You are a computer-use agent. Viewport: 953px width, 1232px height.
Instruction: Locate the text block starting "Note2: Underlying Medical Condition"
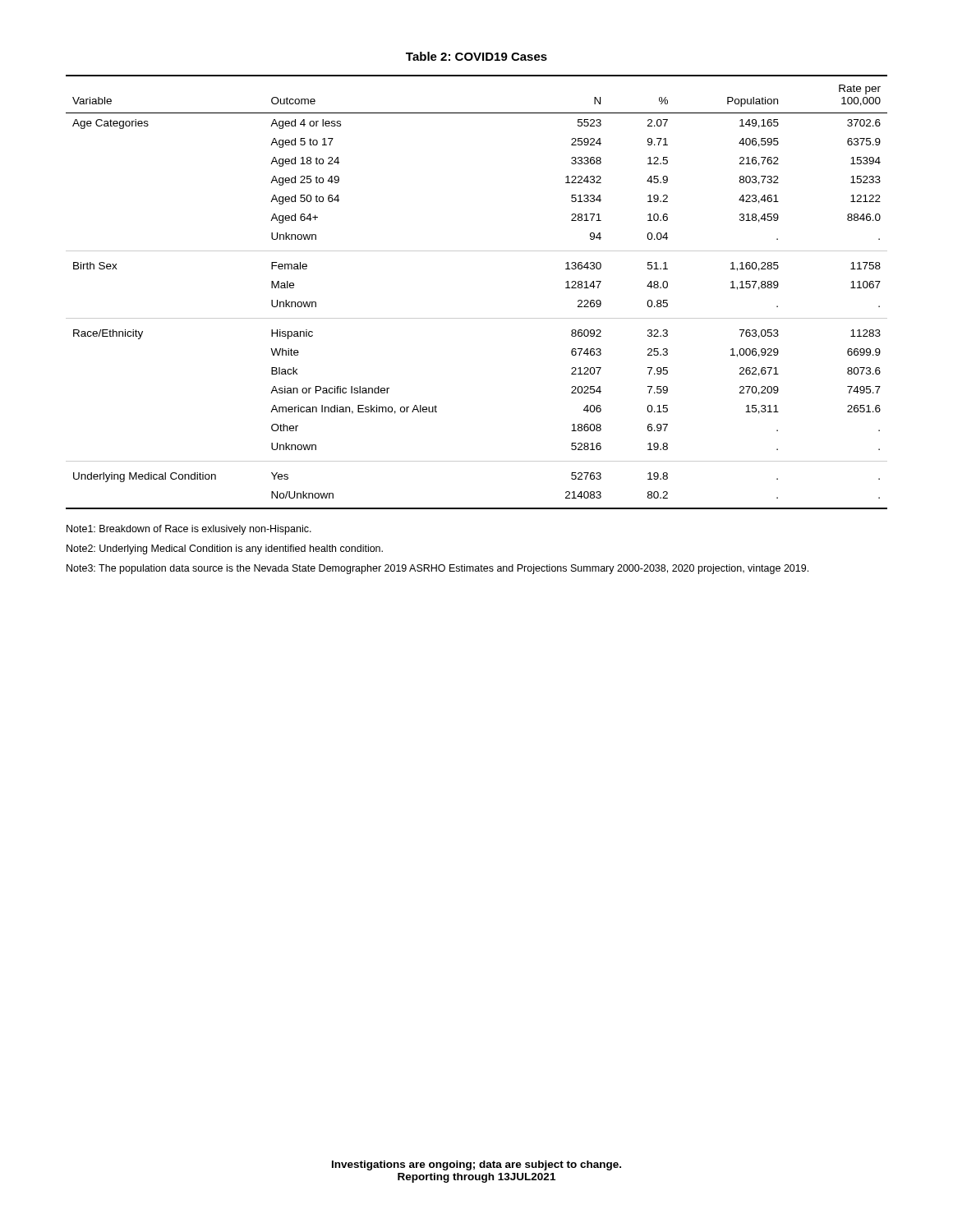pos(225,549)
